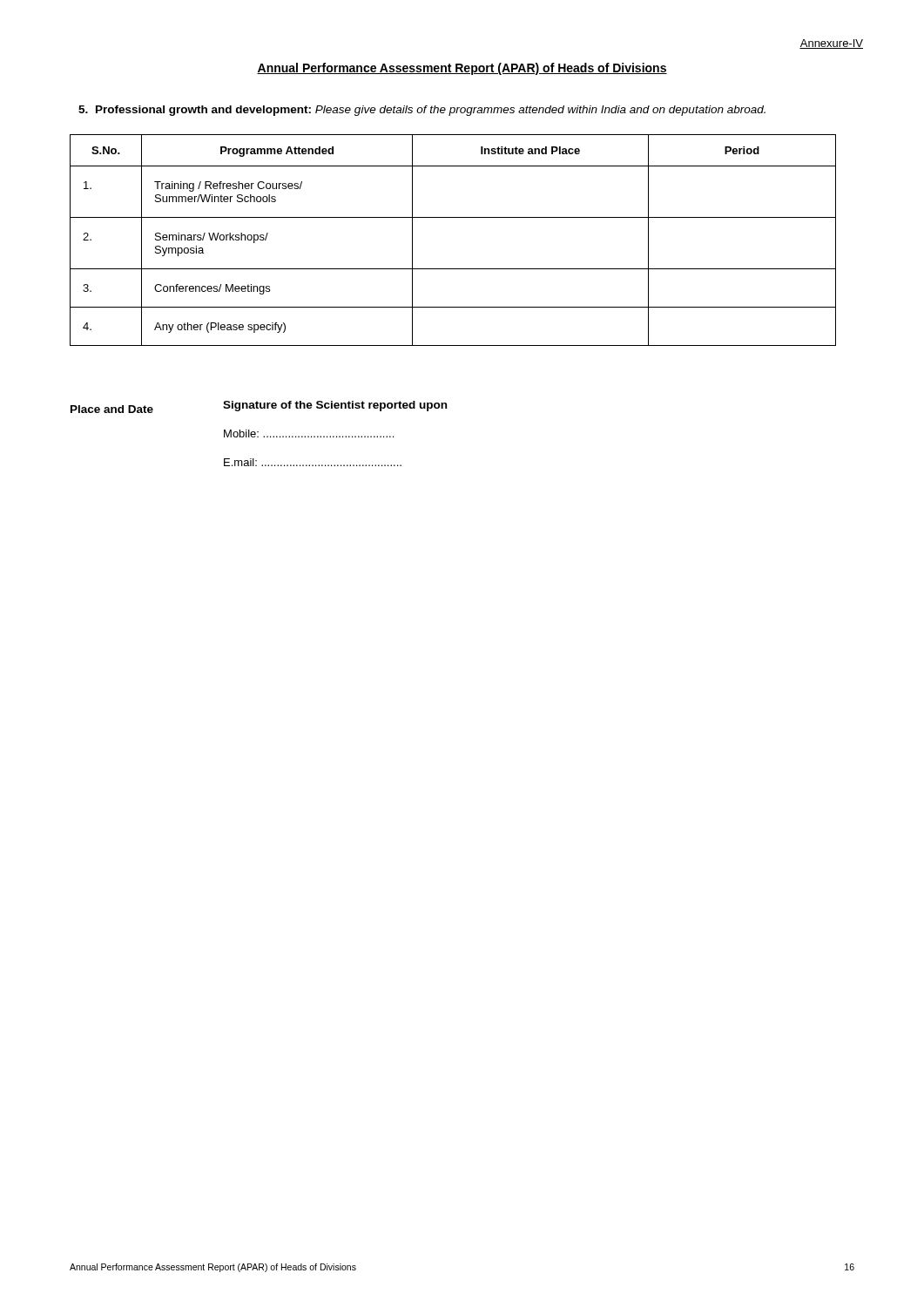
Task: Select the text starting "5. Professional growth and development:"
Action: (423, 109)
